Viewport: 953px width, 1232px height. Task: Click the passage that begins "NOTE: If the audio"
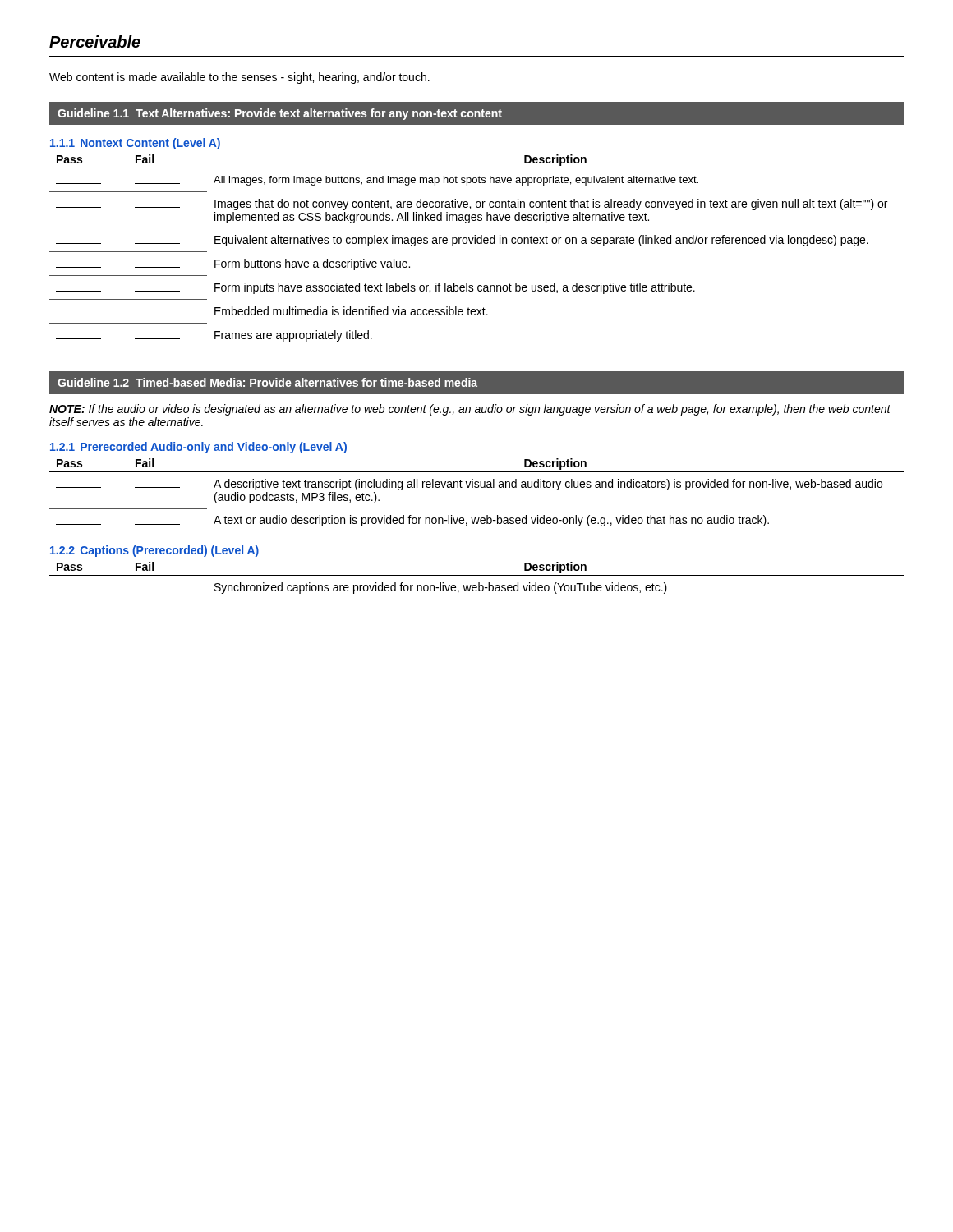470,416
